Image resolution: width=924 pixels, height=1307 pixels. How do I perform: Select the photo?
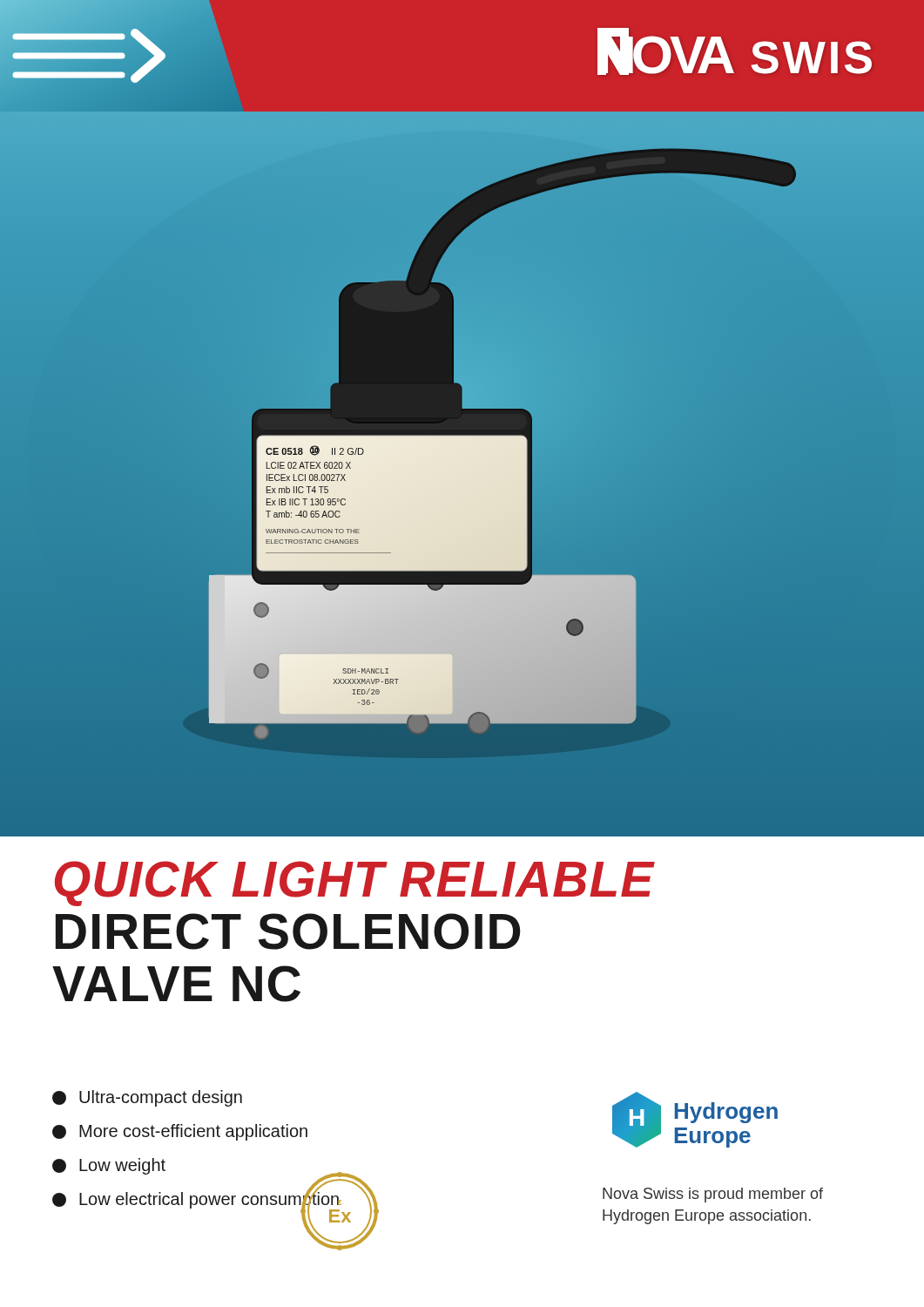pos(462,475)
